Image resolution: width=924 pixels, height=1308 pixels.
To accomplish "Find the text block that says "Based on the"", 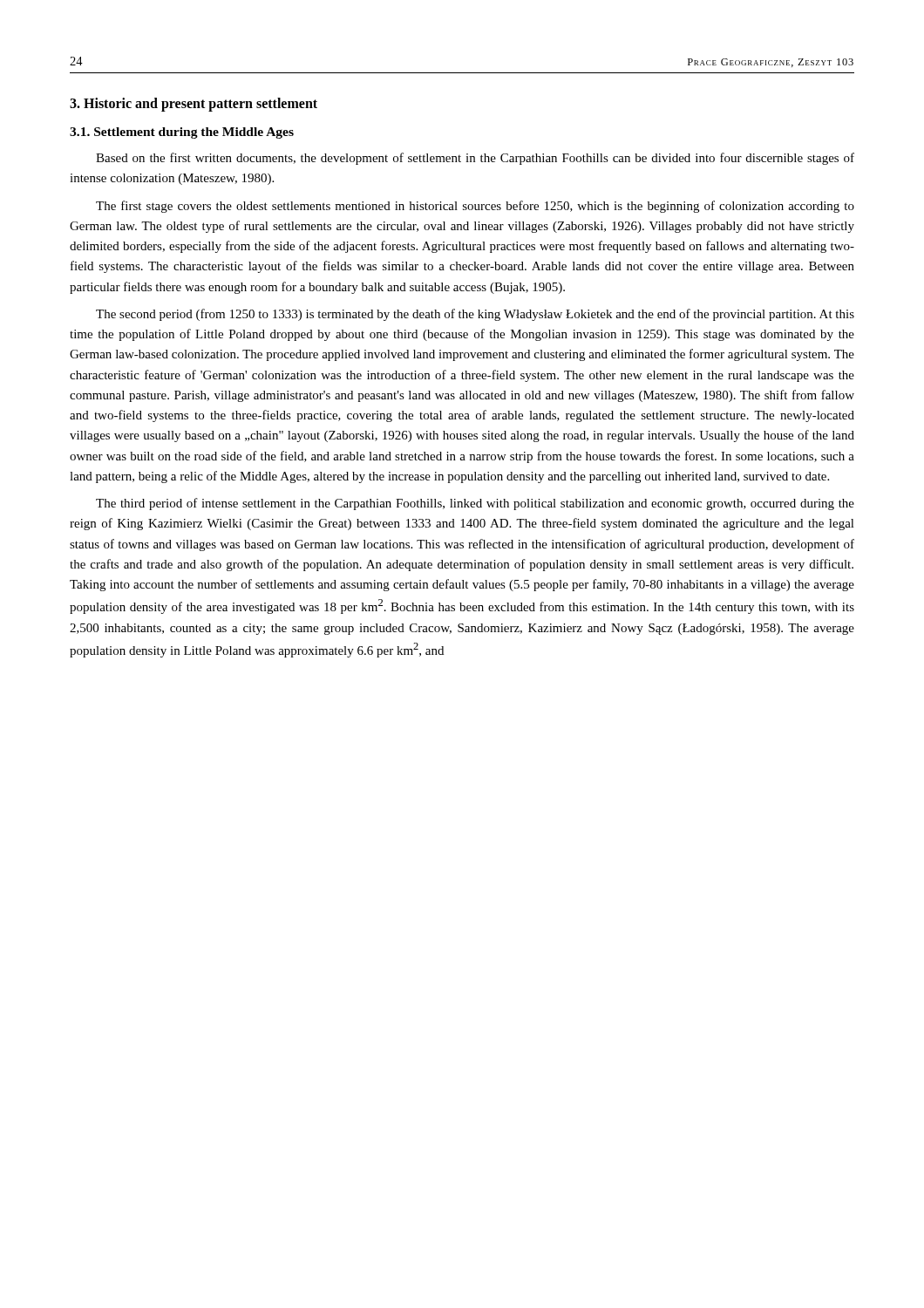I will coord(462,168).
